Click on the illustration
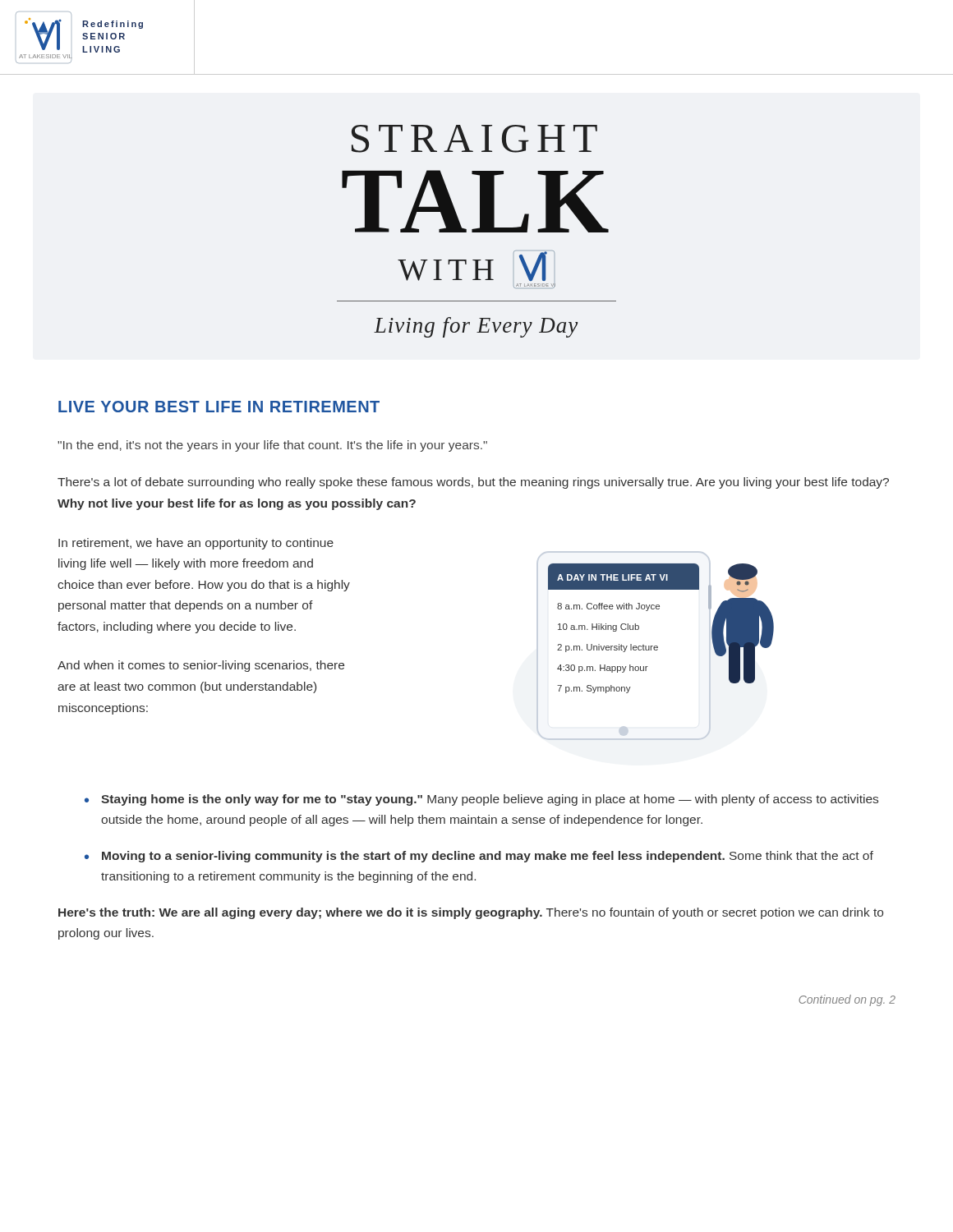Screen dimensions: 1232x953 point(636,653)
